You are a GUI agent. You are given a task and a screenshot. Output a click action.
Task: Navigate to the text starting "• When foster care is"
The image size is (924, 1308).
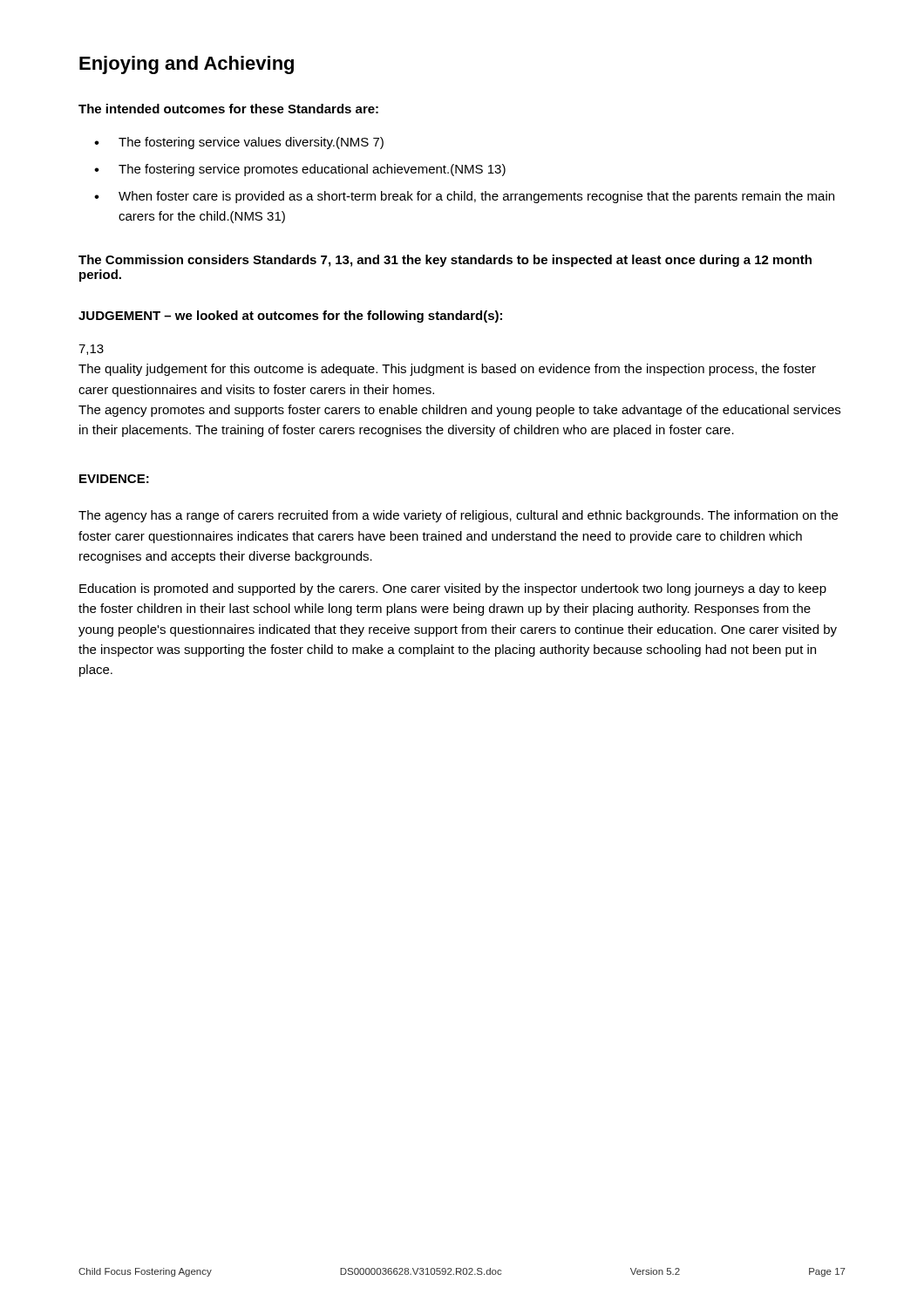click(462, 206)
